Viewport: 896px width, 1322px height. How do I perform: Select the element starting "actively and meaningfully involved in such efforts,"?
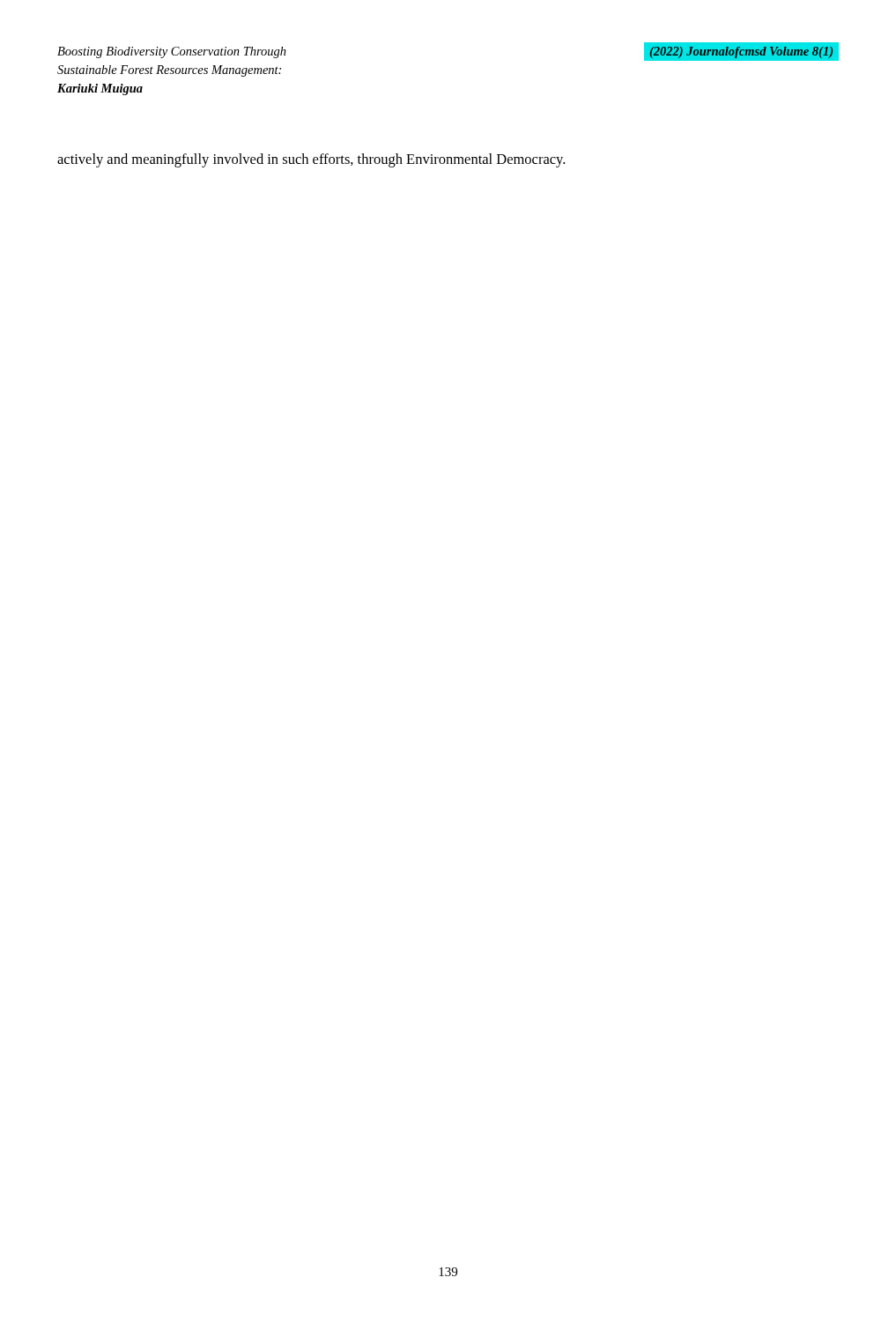[x=312, y=159]
